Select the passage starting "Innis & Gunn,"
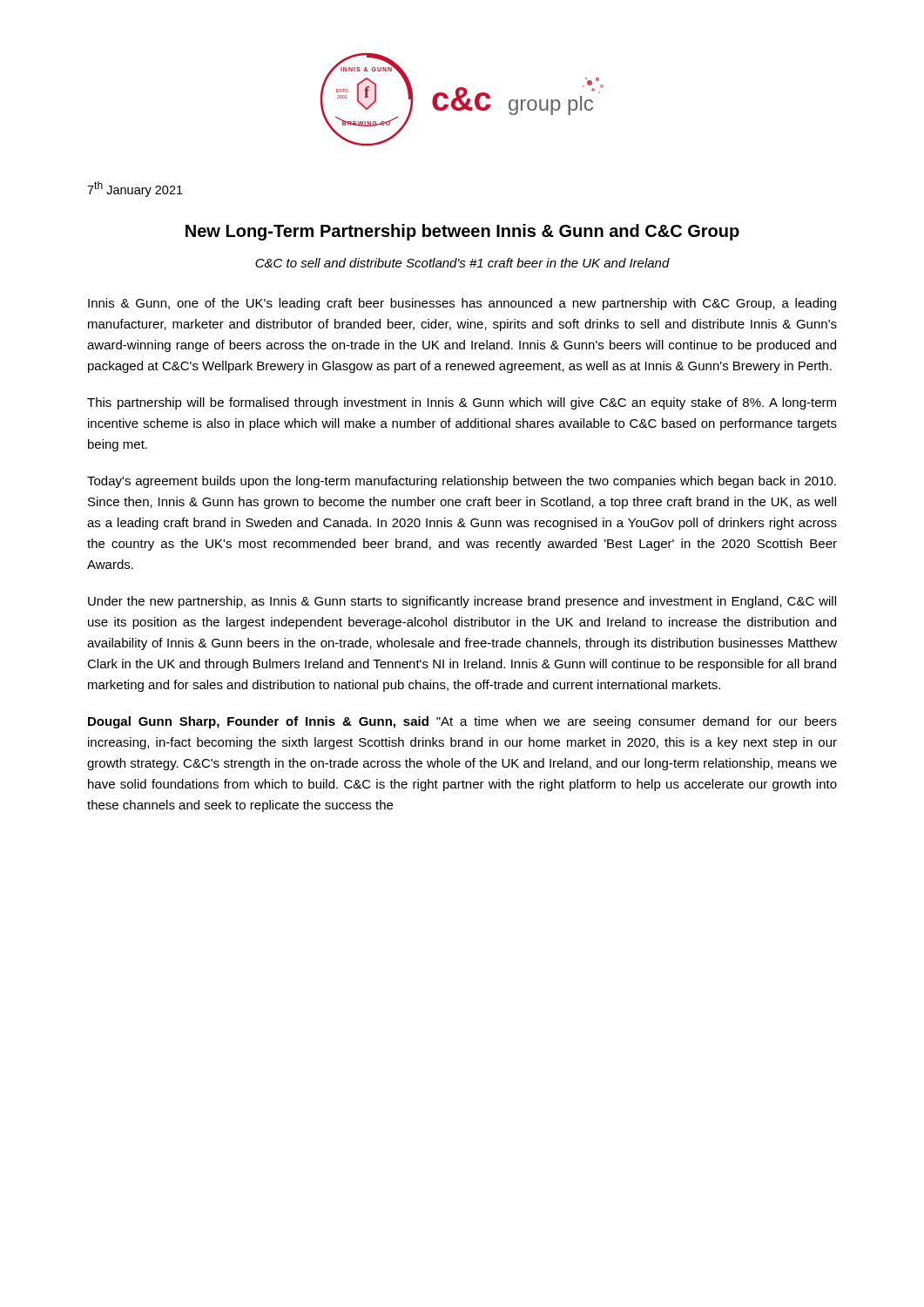 (x=462, y=334)
